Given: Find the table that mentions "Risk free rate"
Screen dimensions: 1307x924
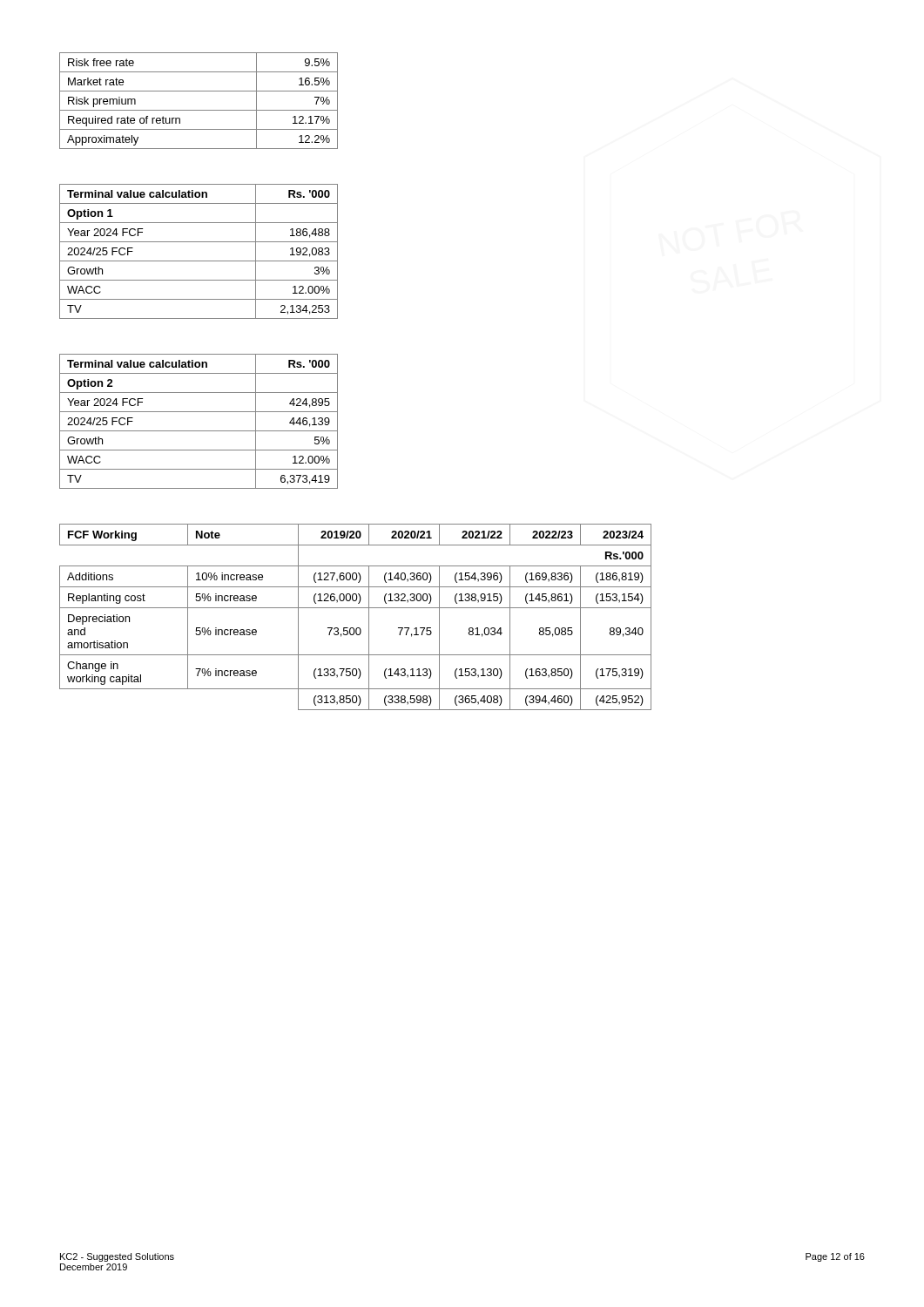Looking at the screenshot, I should coord(303,101).
